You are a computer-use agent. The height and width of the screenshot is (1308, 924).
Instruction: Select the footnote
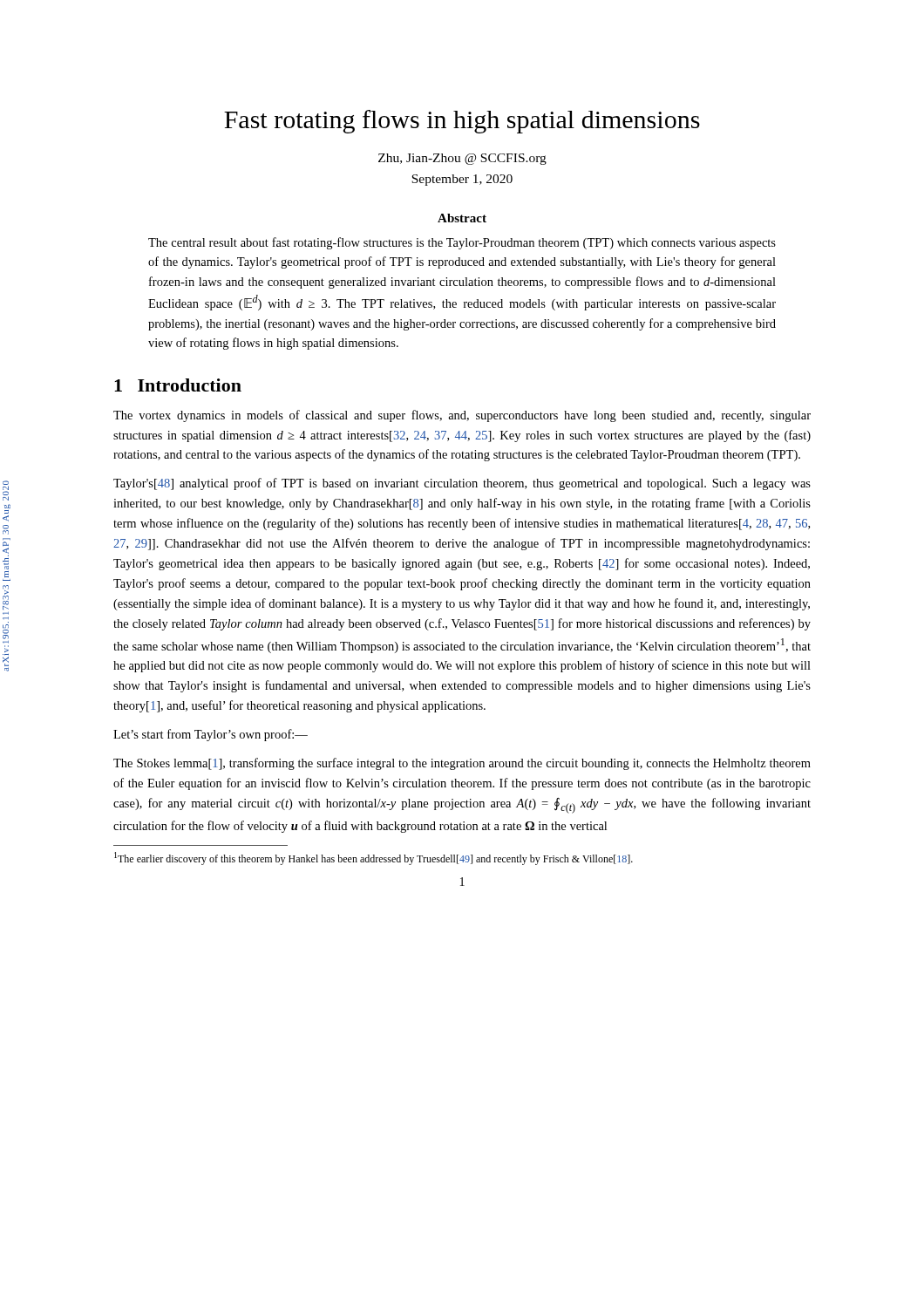pos(373,857)
